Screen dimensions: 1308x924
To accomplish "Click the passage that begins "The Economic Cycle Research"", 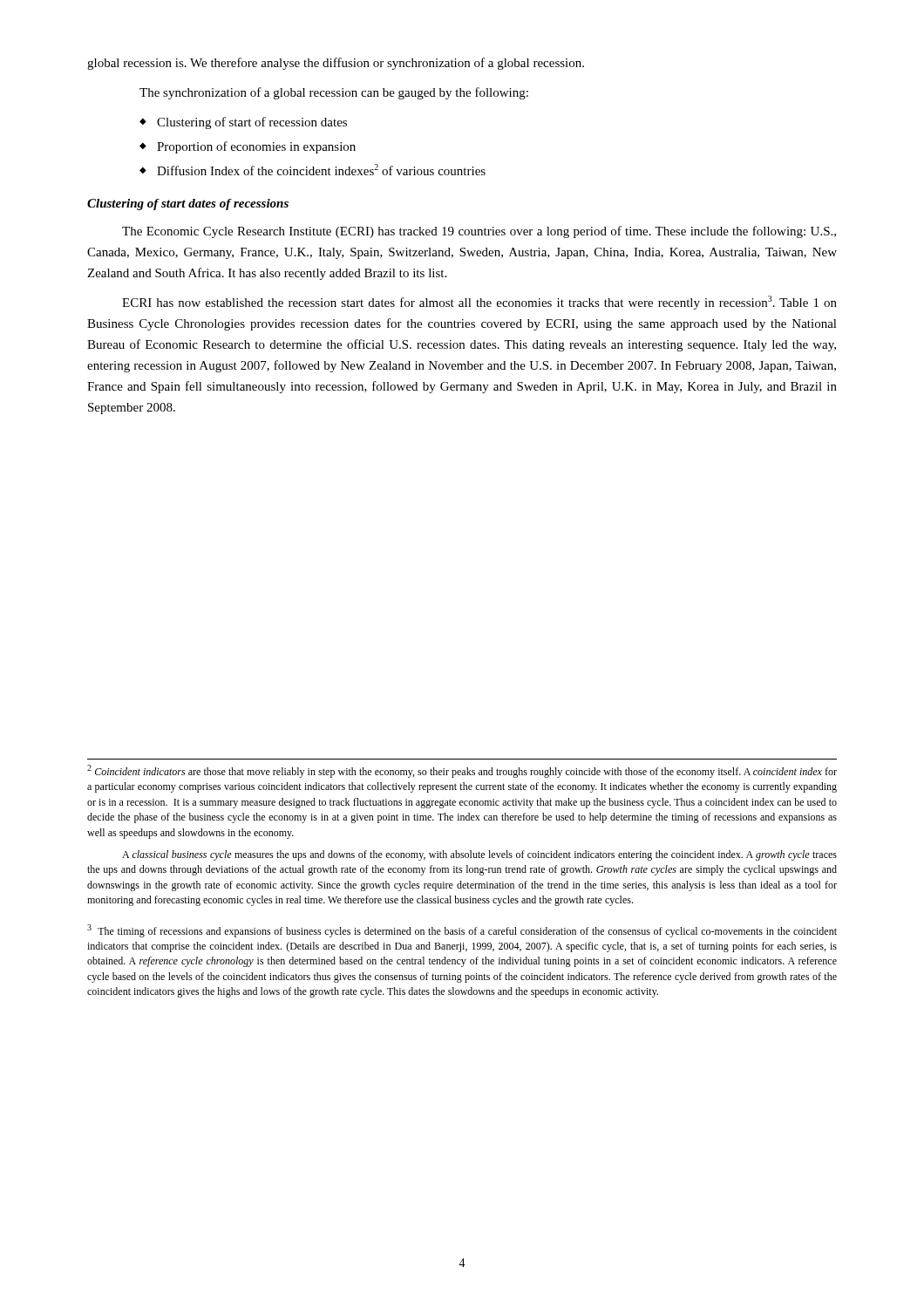I will click(x=462, y=252).
